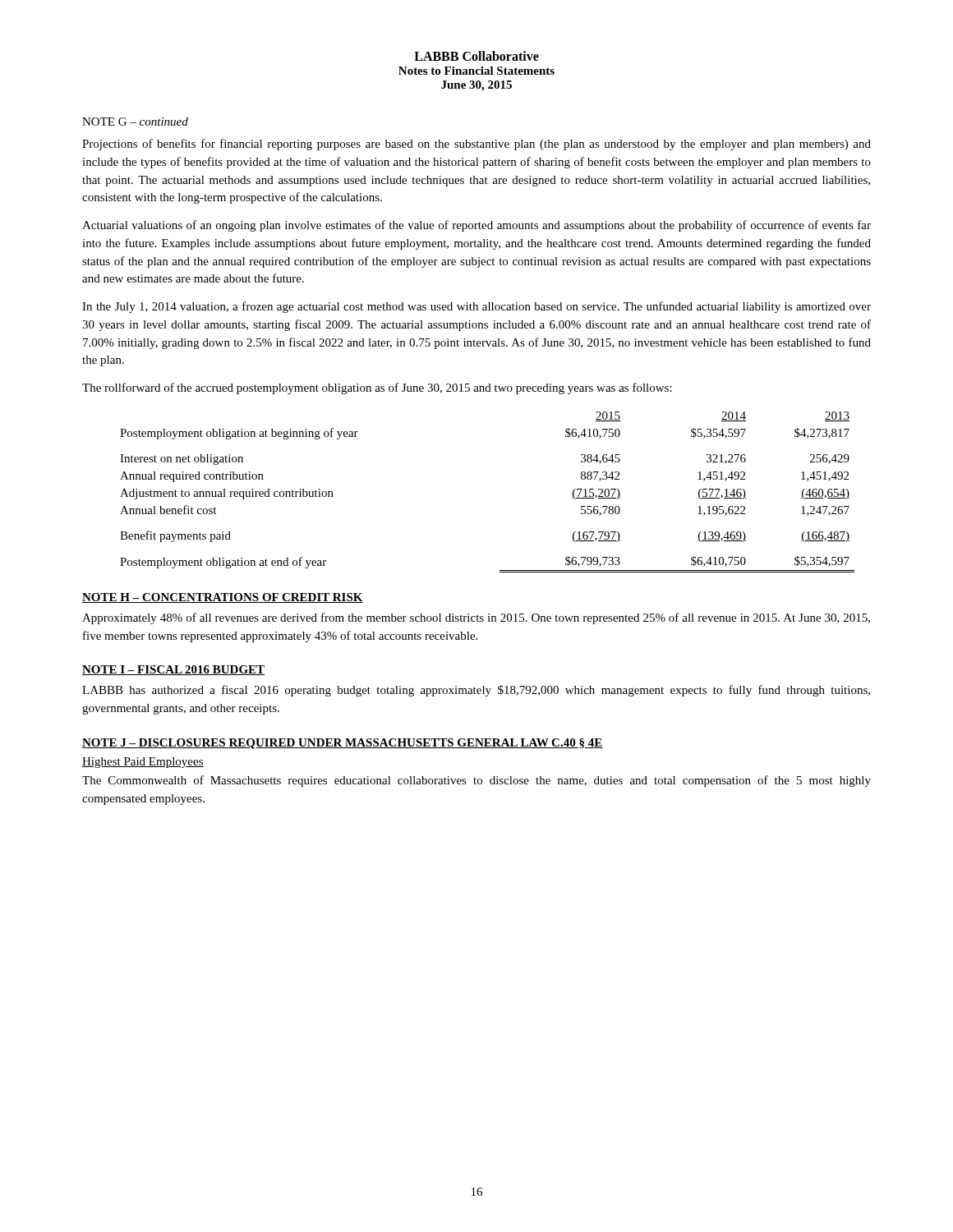Select the text block containing "Projections of benefits for"
The image size is (953, 1232).
(476, 171)
